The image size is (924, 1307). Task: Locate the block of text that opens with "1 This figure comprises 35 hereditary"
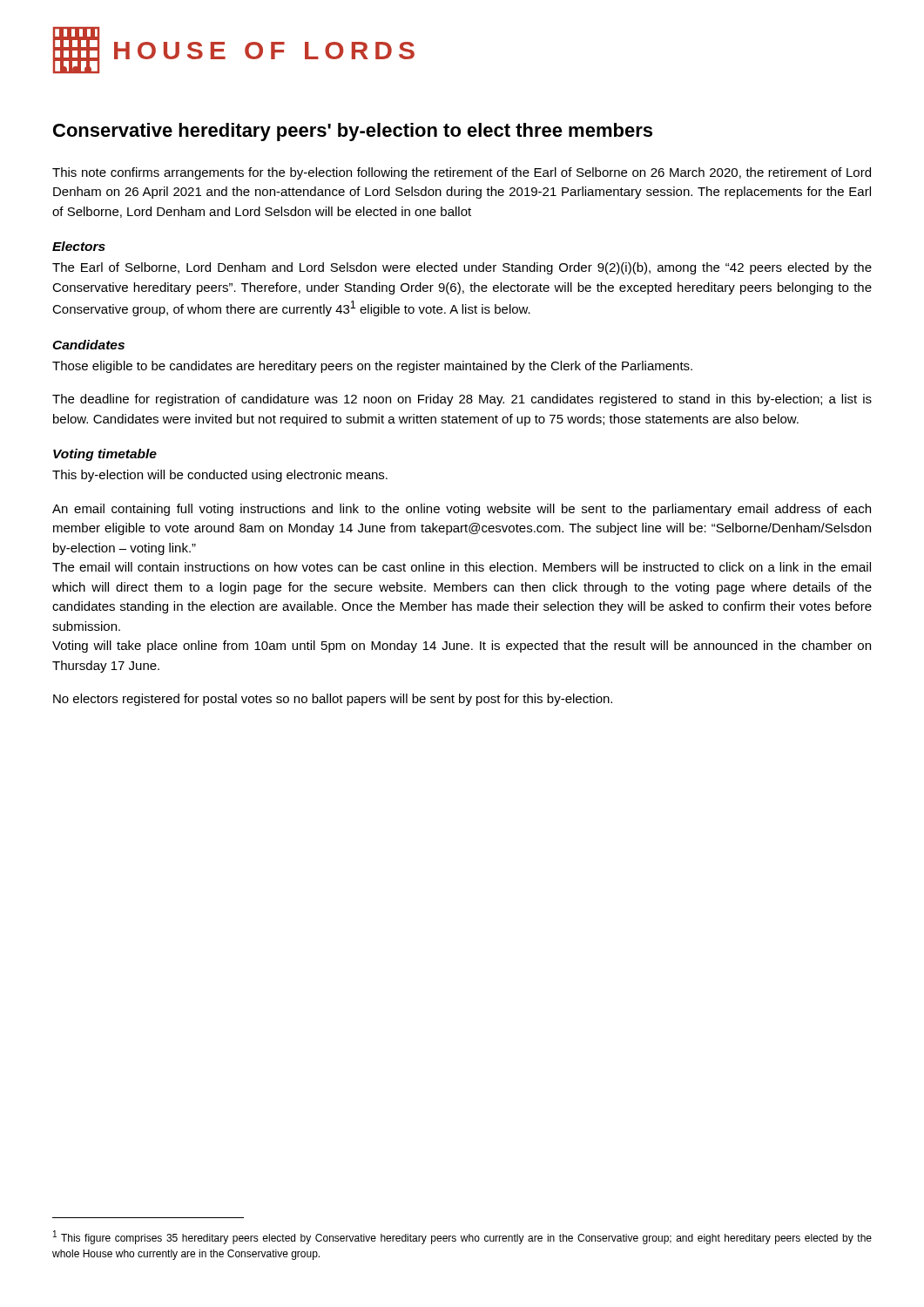click(x=462, y=1240)
